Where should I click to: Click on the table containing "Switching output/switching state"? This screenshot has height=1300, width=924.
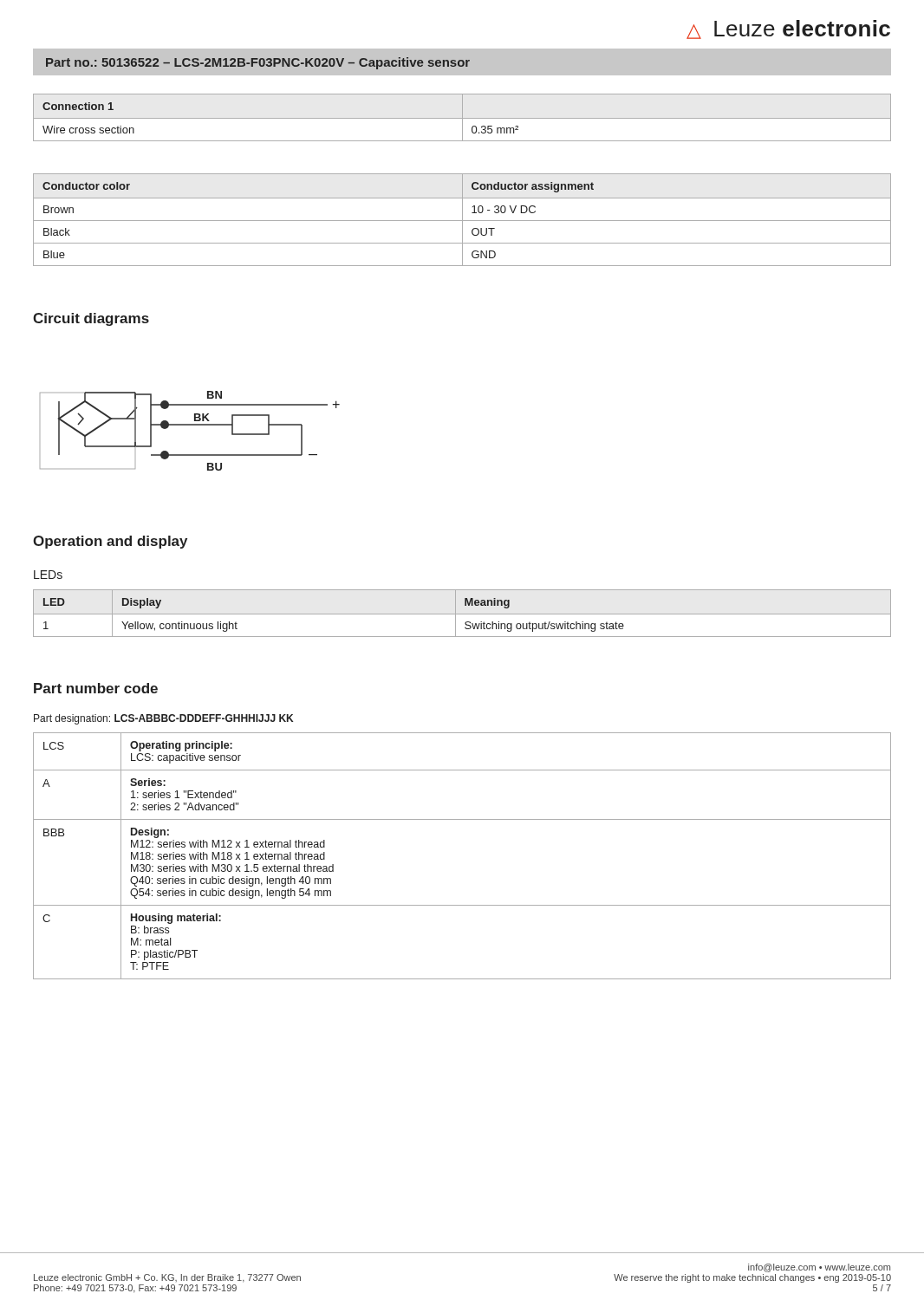(462, 613)
